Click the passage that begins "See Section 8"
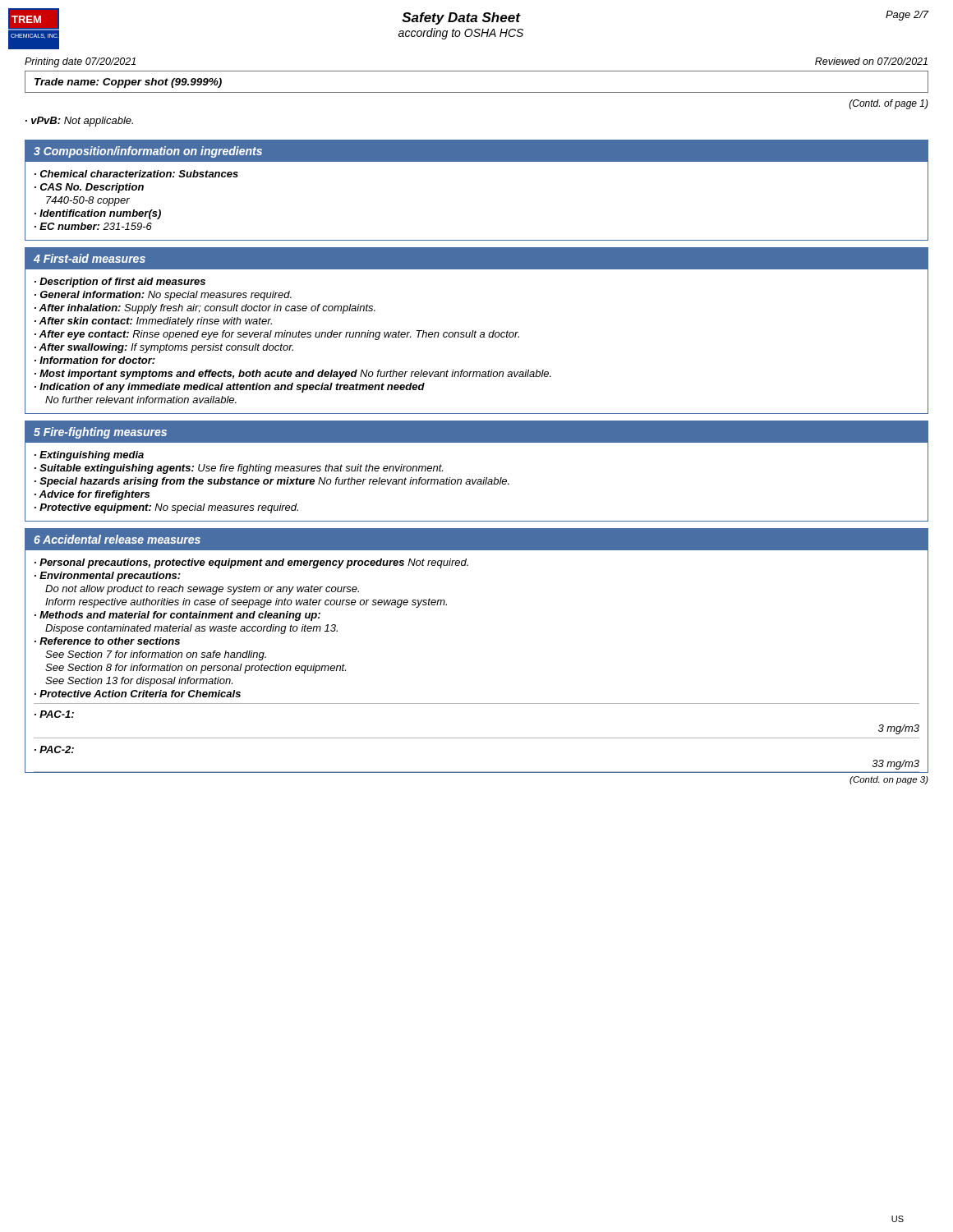The width and height of the screenshot is (953, 1232). (x=196, y=667)
